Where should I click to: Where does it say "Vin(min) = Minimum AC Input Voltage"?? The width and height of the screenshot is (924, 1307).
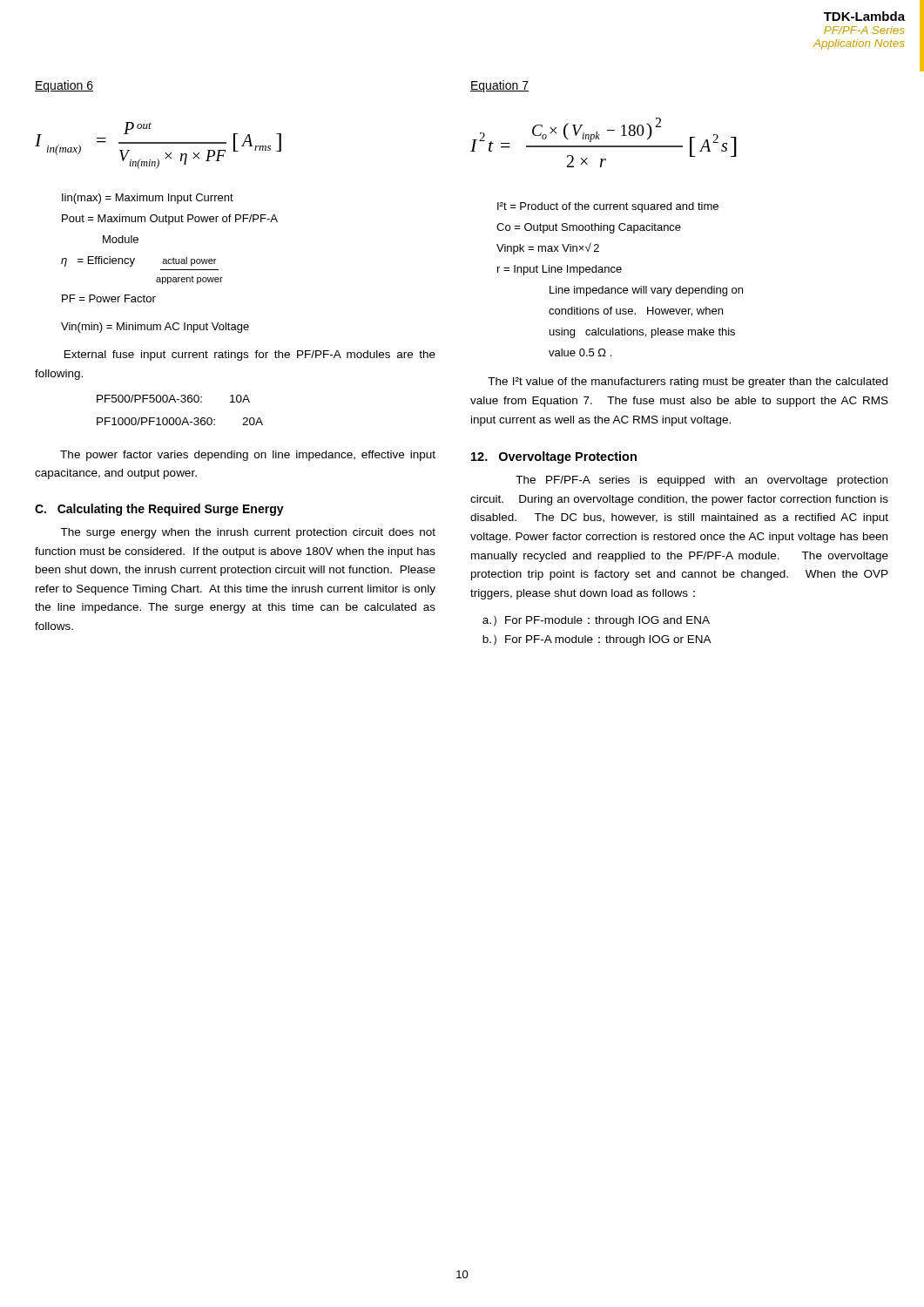(x=155, y=326)
